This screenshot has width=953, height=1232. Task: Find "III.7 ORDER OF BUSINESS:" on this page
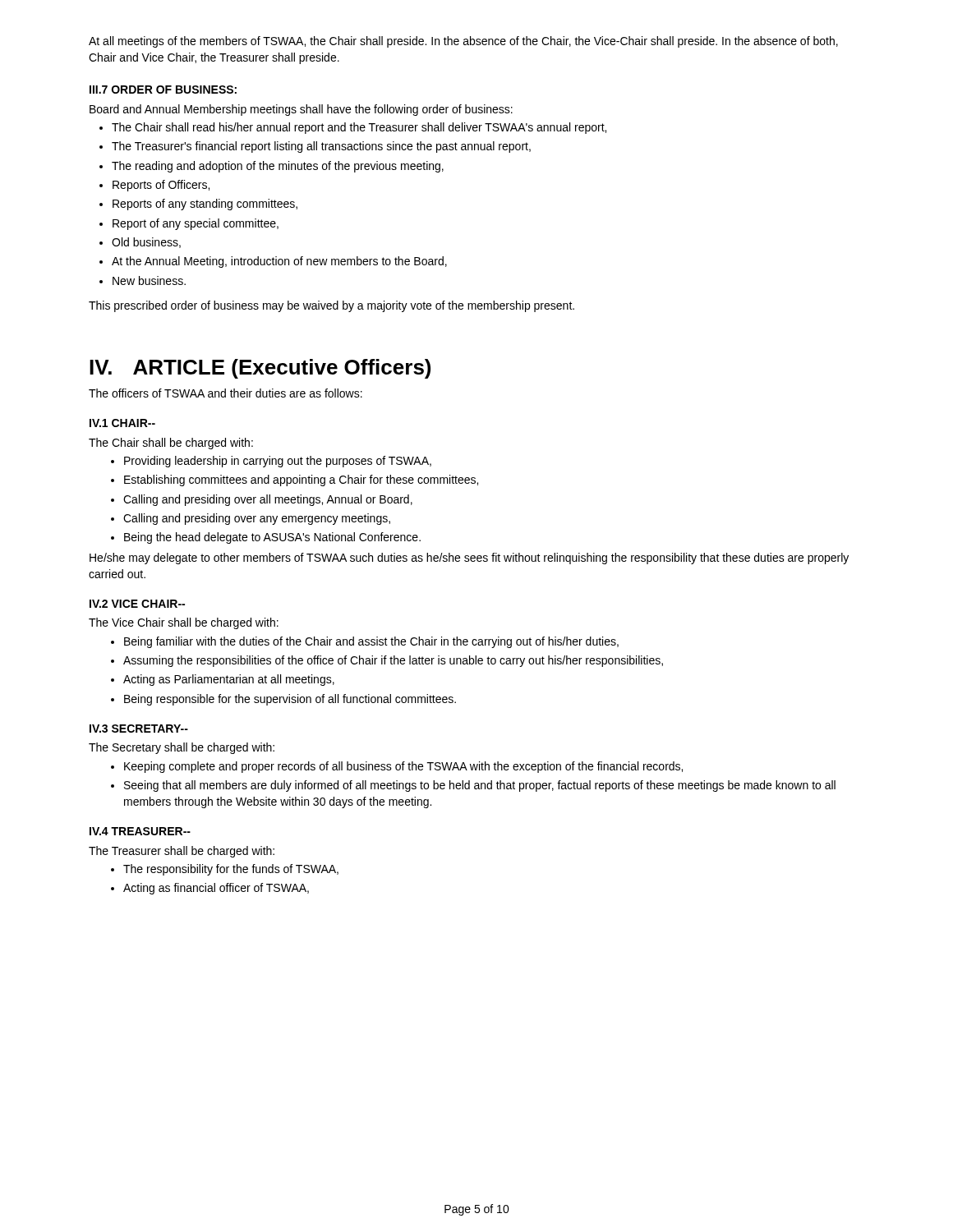pos(163,90)
